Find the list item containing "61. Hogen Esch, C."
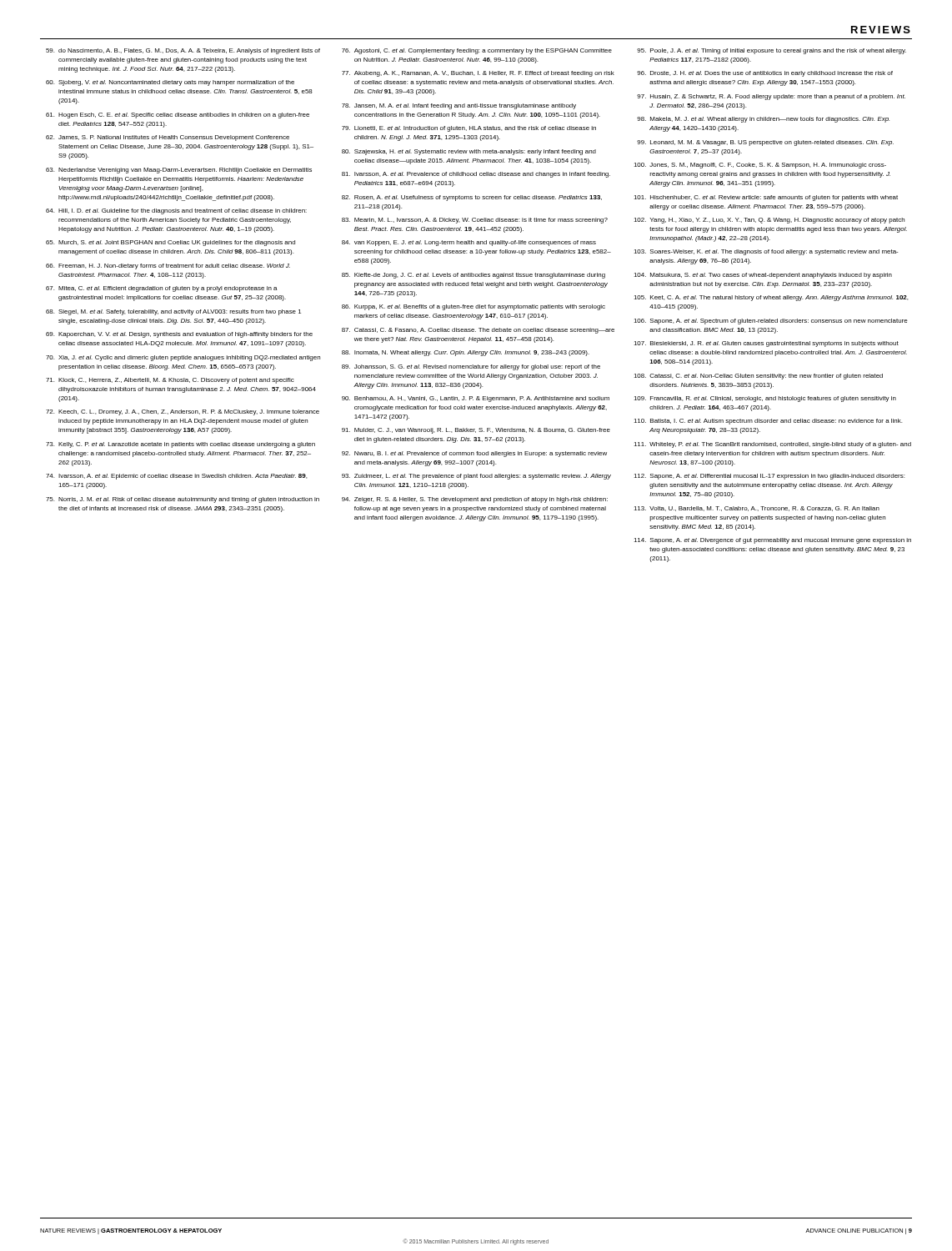The image size is (952, 1251). pos(180,120)
